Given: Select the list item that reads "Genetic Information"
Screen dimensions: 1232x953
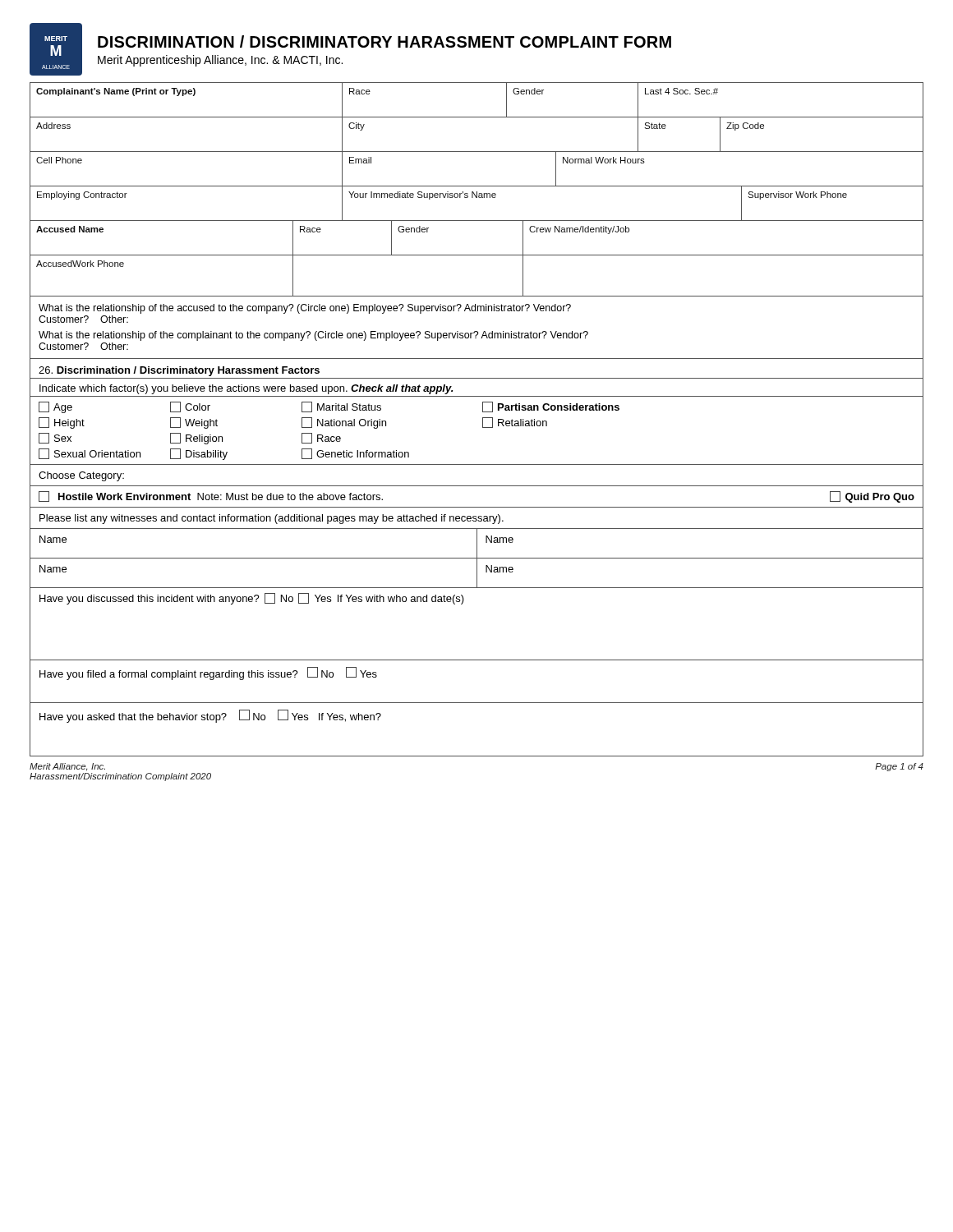Looking at the screenshot, I should coord(356,454).
